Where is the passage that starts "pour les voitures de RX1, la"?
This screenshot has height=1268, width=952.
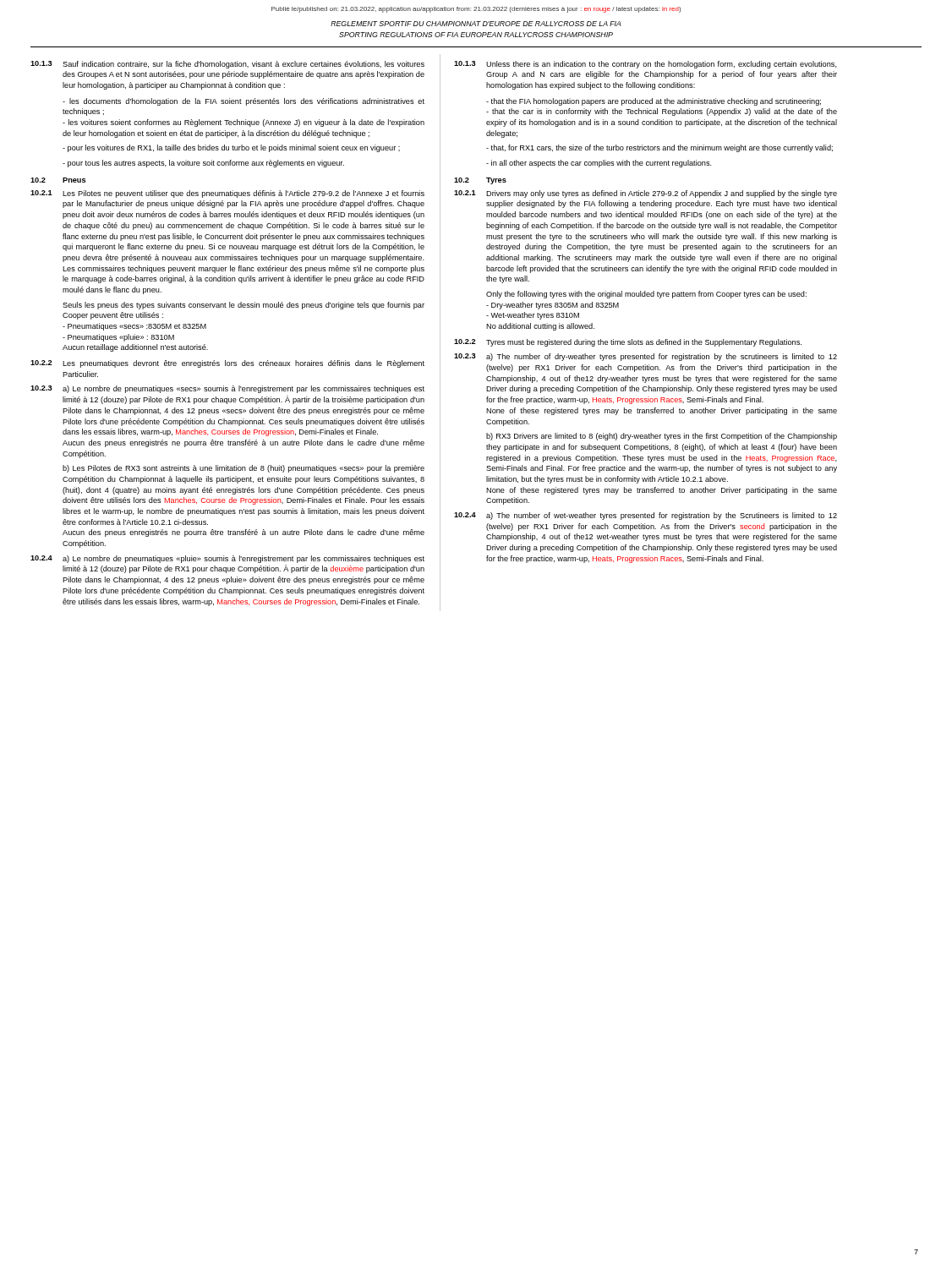tap(231, 148)
